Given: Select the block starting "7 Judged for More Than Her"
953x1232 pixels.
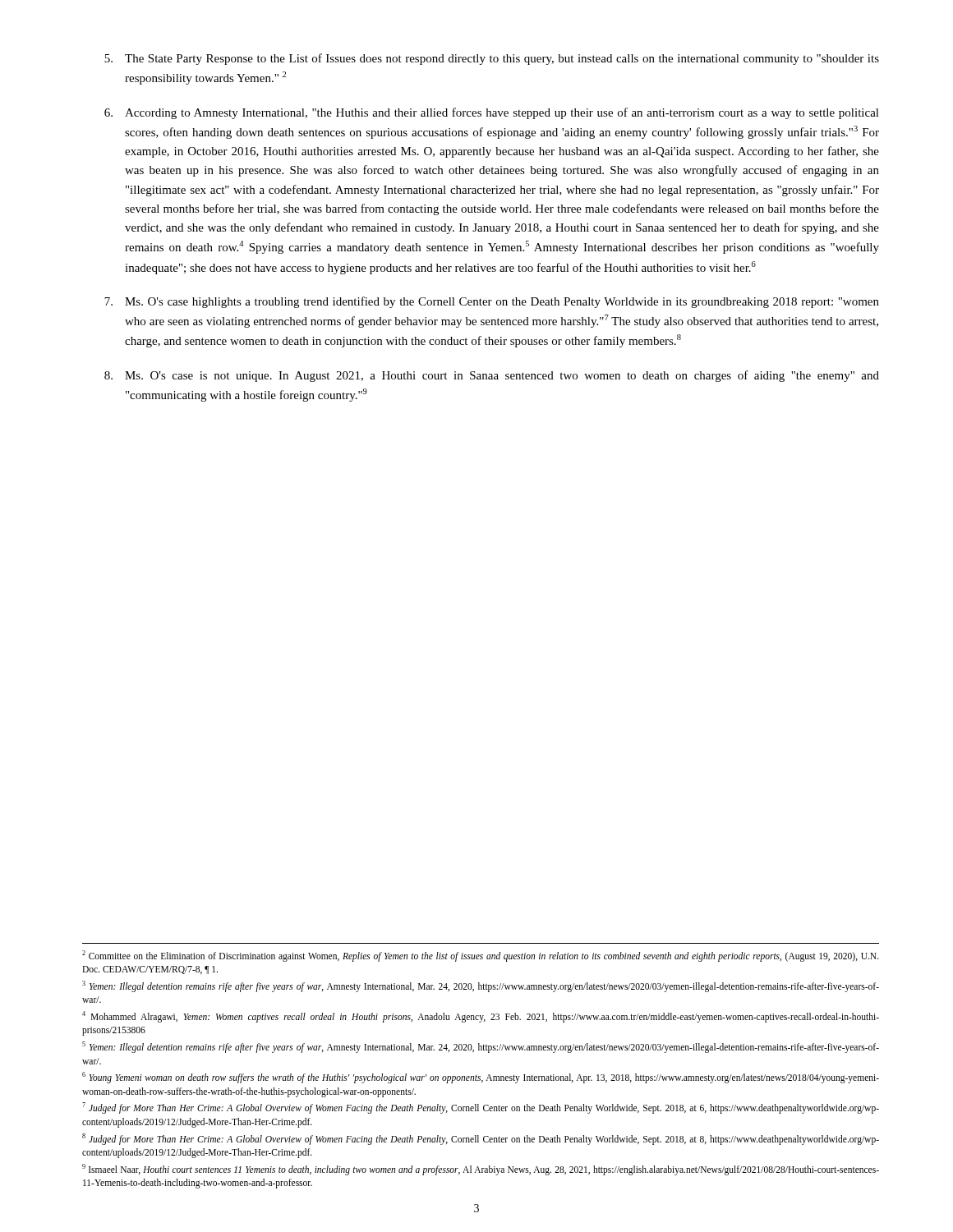Looking at the screenshot, I should click(481, 1114).
